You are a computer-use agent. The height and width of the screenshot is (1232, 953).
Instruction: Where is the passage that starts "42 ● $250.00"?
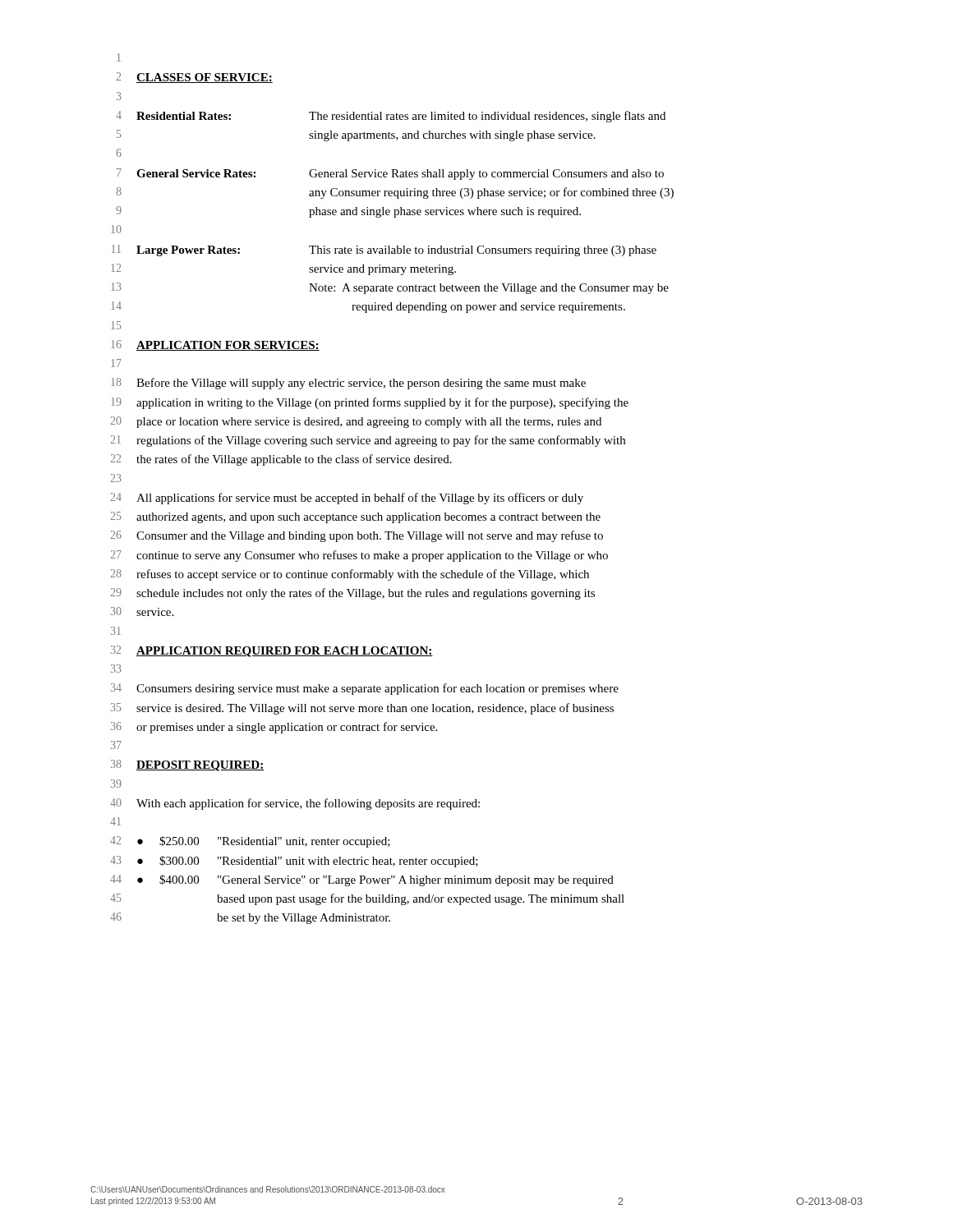(250, 842)
